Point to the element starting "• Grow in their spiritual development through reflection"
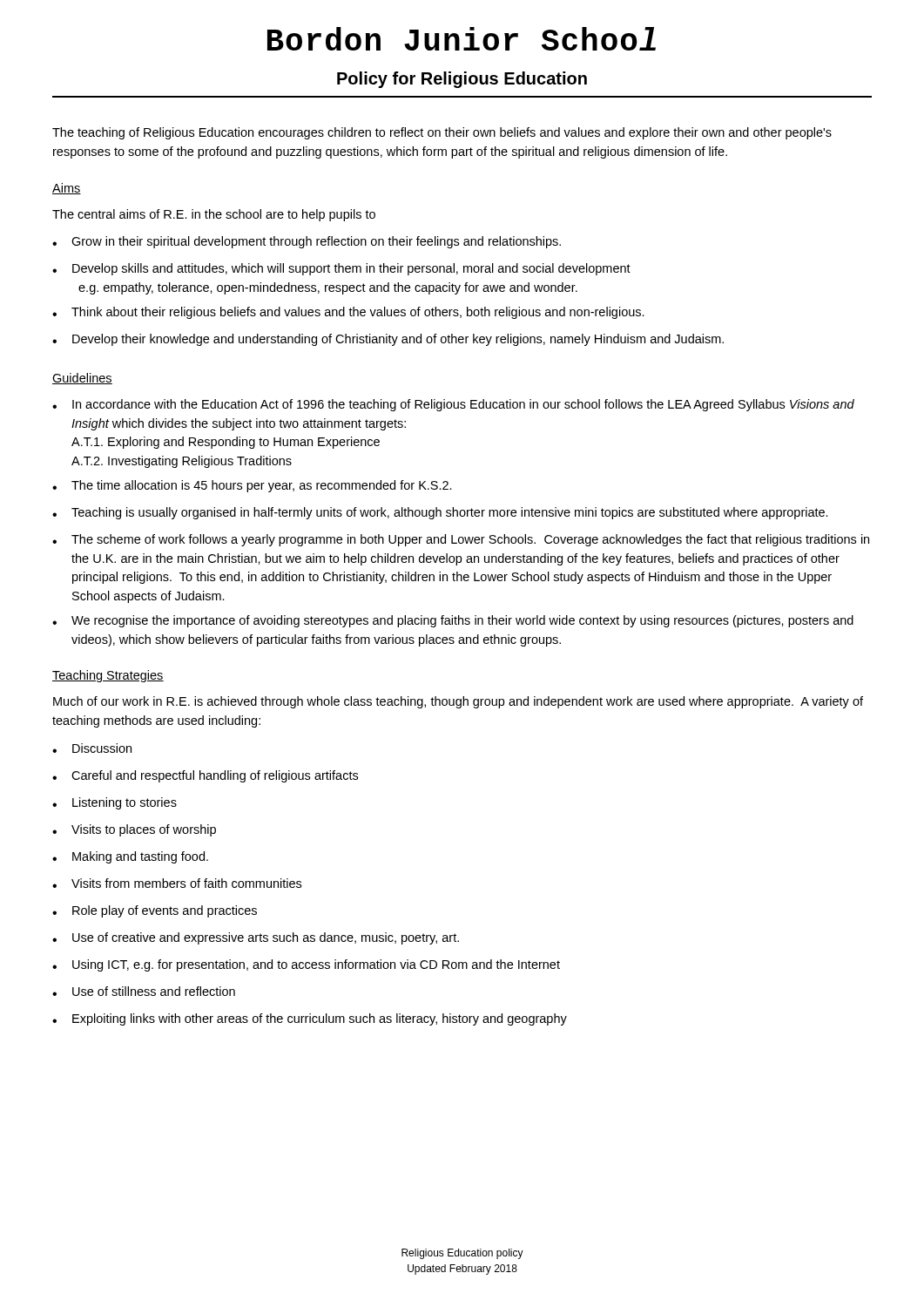The width and height of the screenshot is (924, 1307). [x=462, y=244]
